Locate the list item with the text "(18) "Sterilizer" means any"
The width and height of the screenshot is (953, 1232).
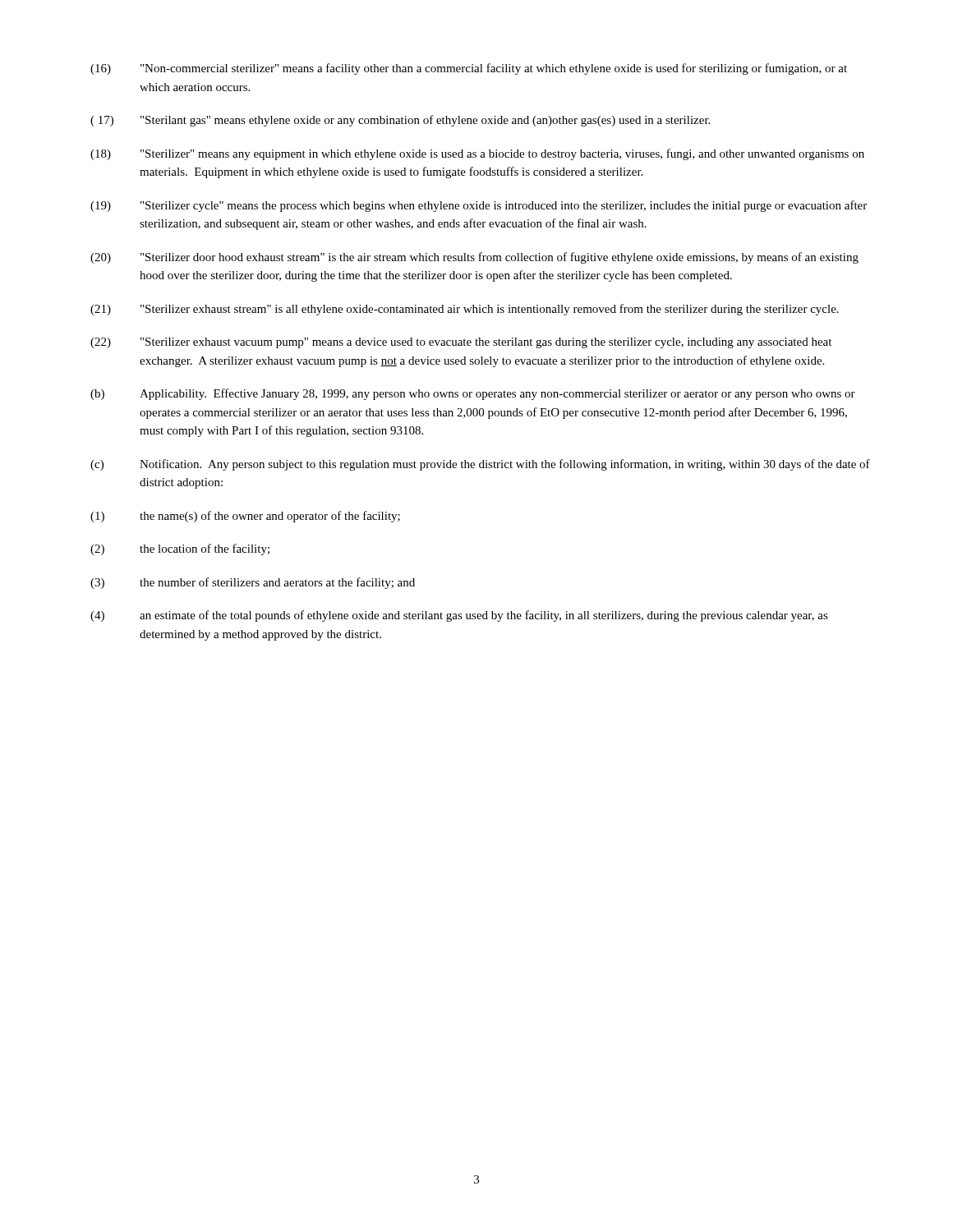[x=481, y=163]
